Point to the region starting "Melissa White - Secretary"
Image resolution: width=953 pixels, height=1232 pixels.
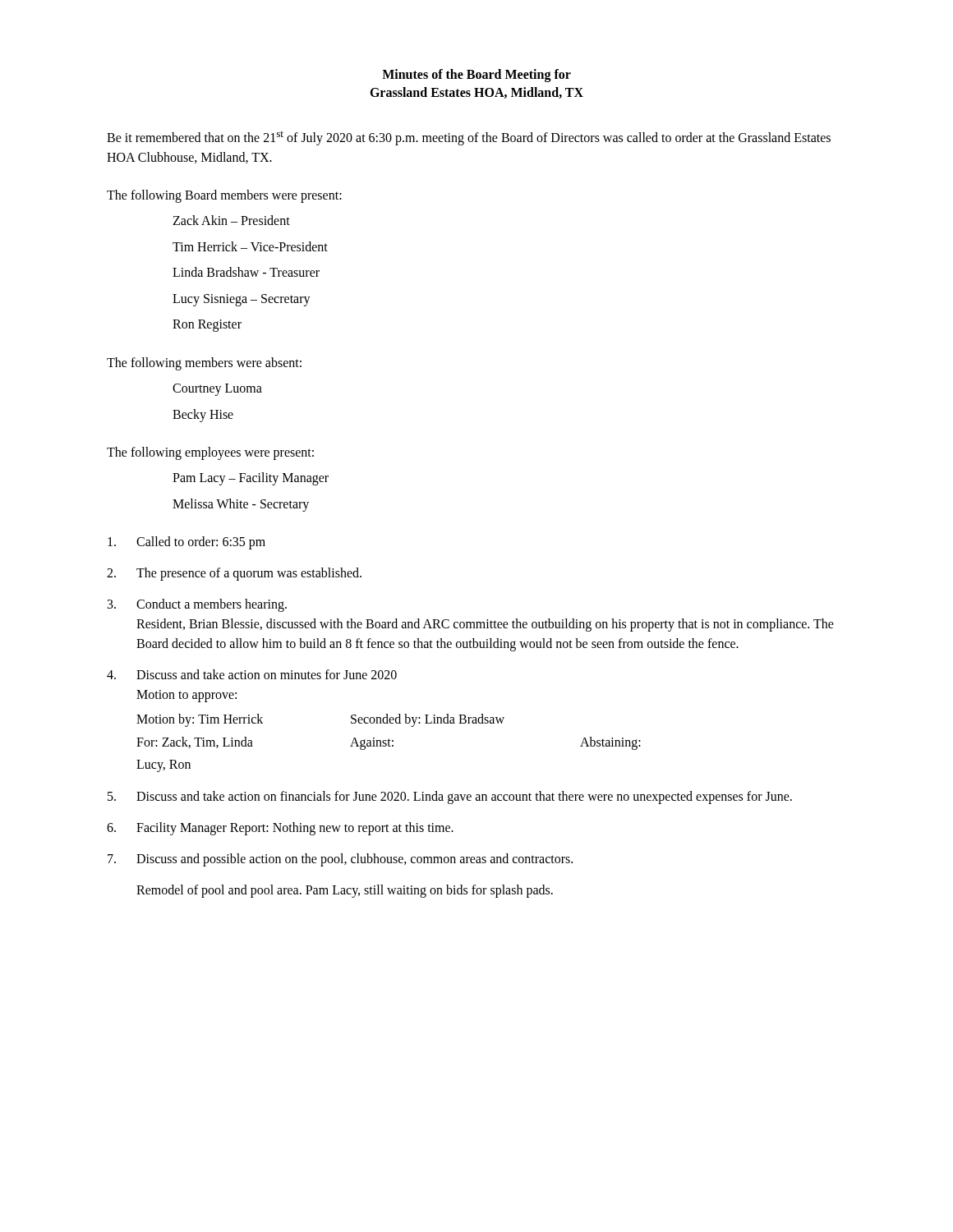point(241,504)
